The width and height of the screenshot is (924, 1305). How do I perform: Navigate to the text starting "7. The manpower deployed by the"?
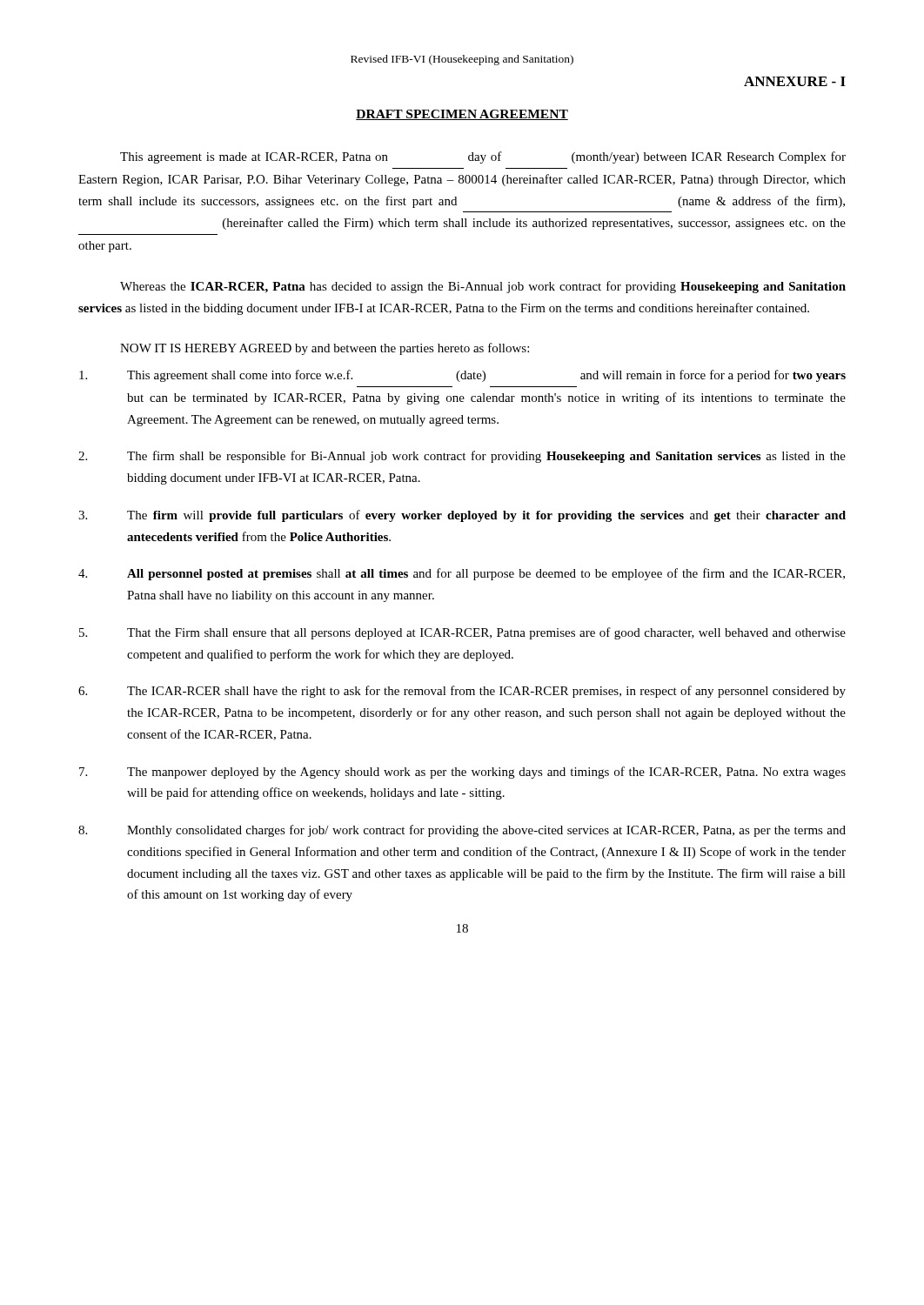(x=462, y=782)
